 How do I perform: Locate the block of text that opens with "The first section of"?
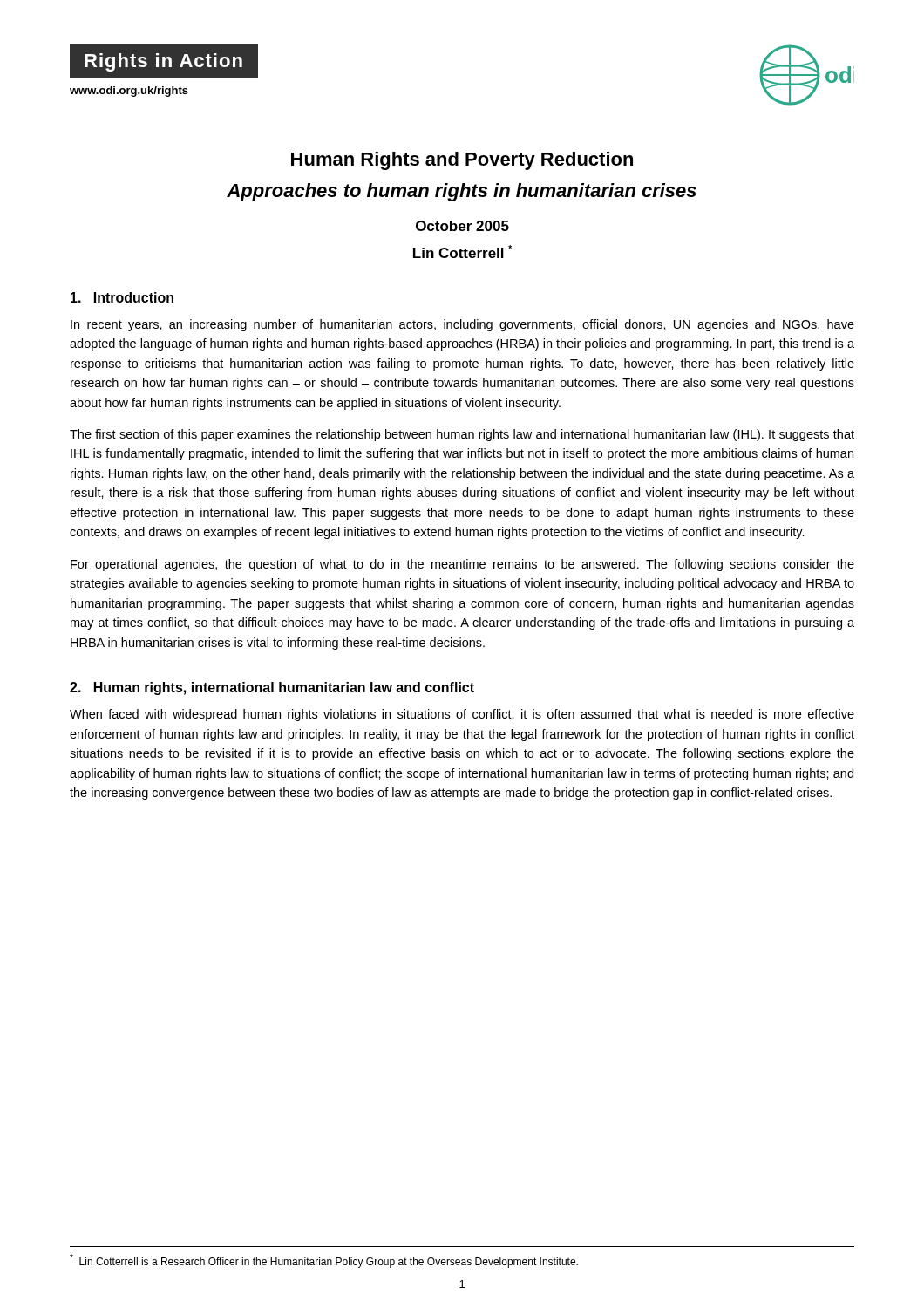[462, 483]
